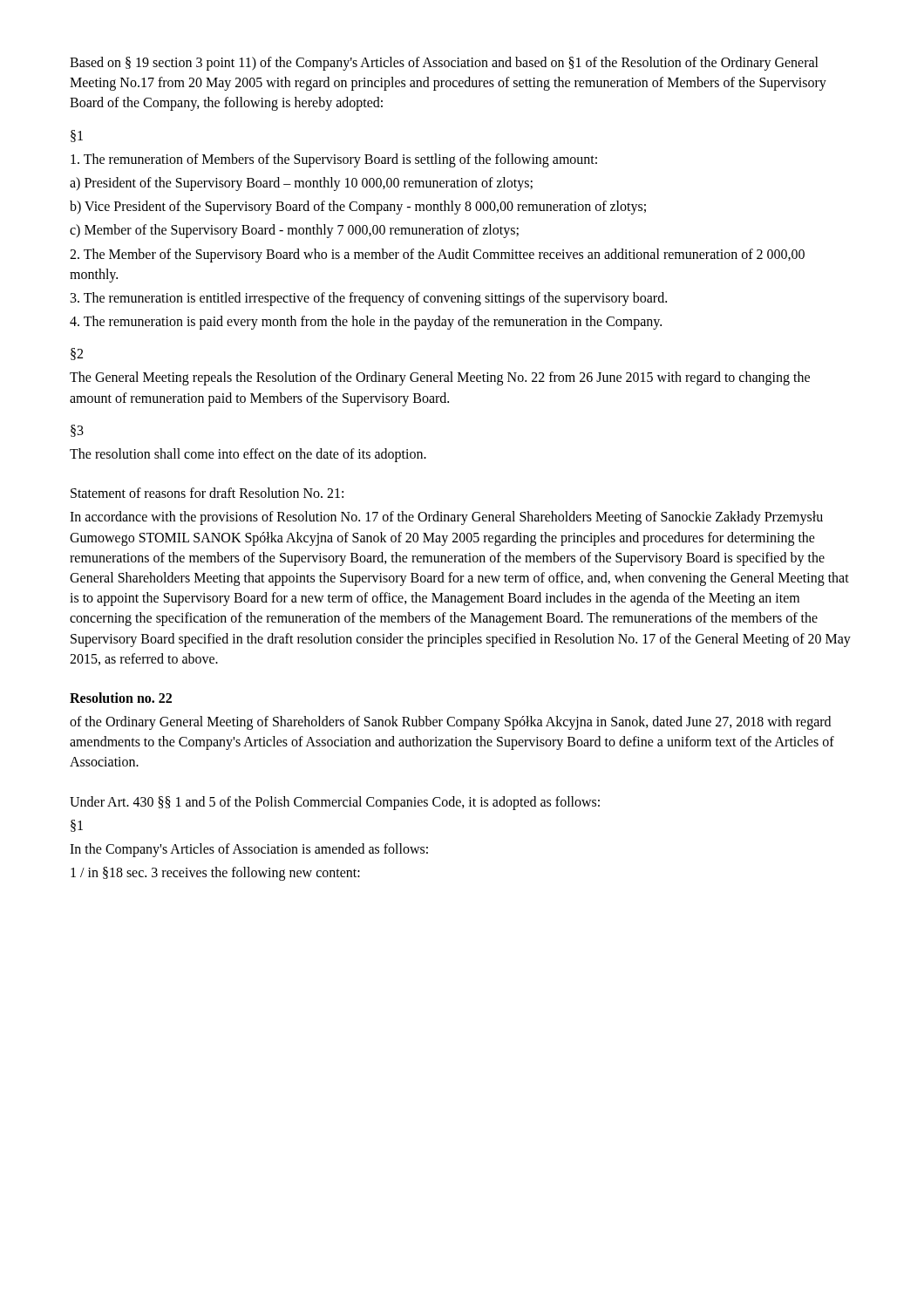Screen dimensions: 1308x924
Task: Click on the element starting "The General Meeting"
Action: (440, 388)
